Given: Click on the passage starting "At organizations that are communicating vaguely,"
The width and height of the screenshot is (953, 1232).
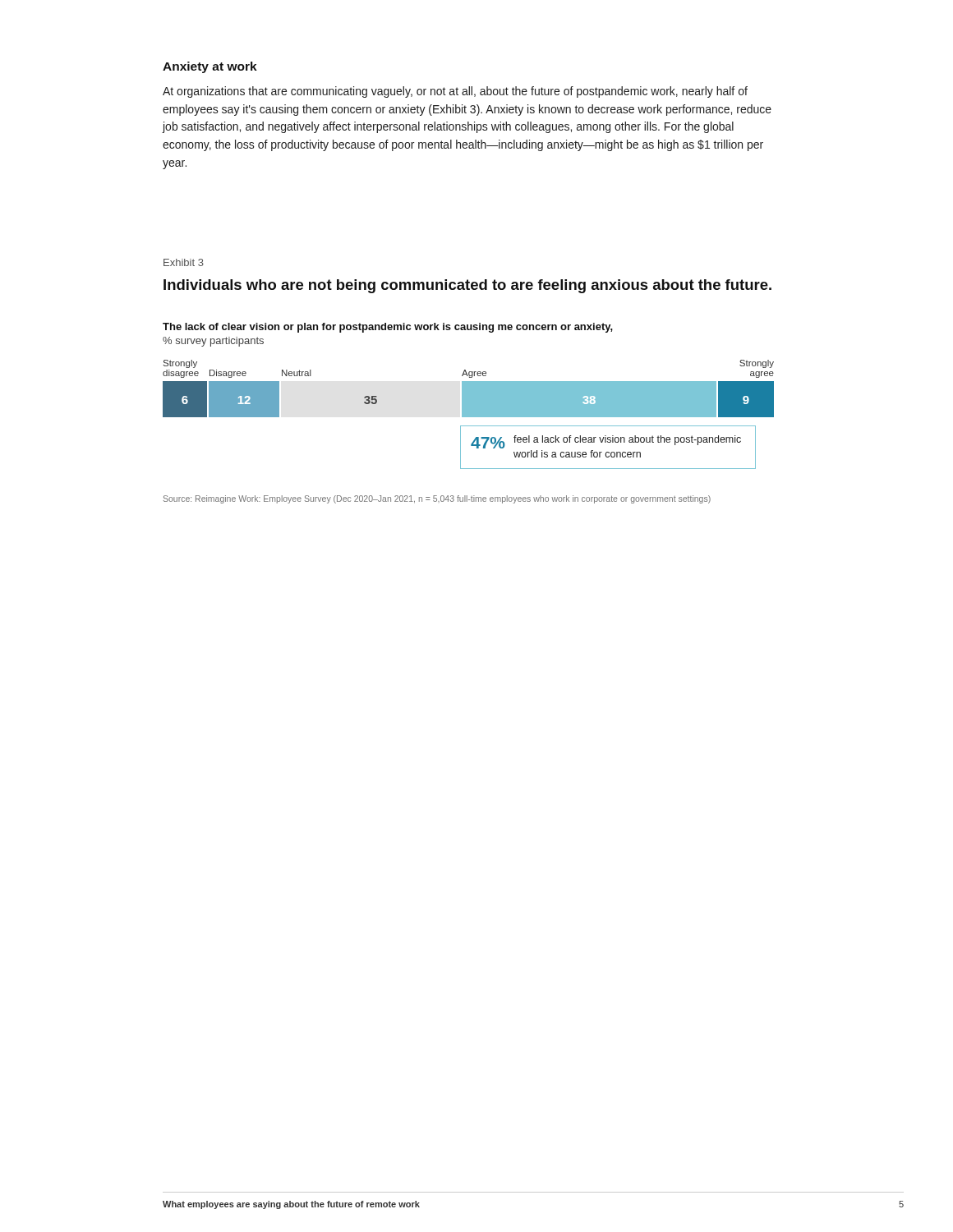Looking at the screenshot, I should tap(473, 127).
